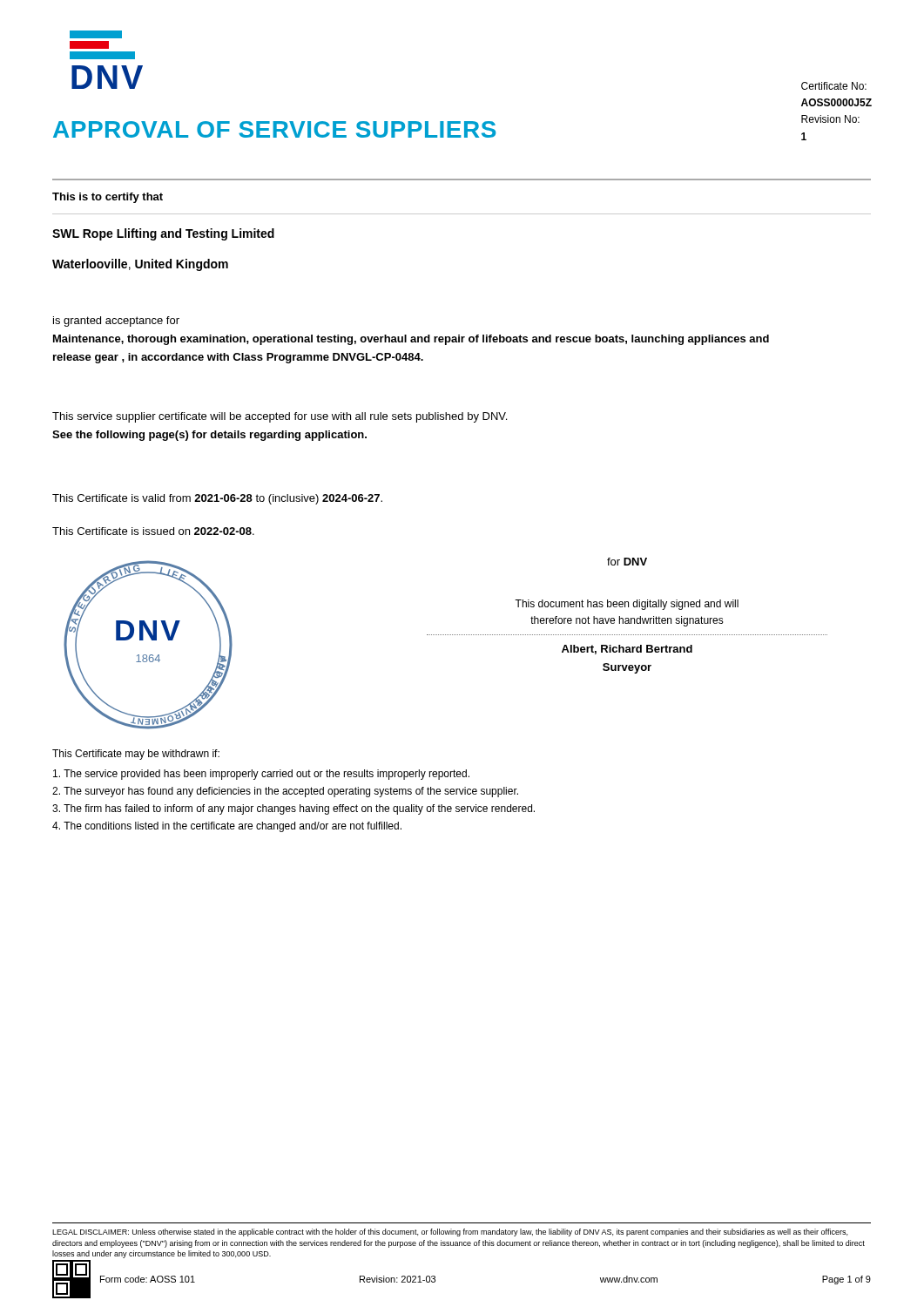The height and width of the screenshot is (1307, 924).
Task: Click on the footnote with the text "LEGAL DISCLAIMER: Unless otherwise"
Action: coord(458,1243)
